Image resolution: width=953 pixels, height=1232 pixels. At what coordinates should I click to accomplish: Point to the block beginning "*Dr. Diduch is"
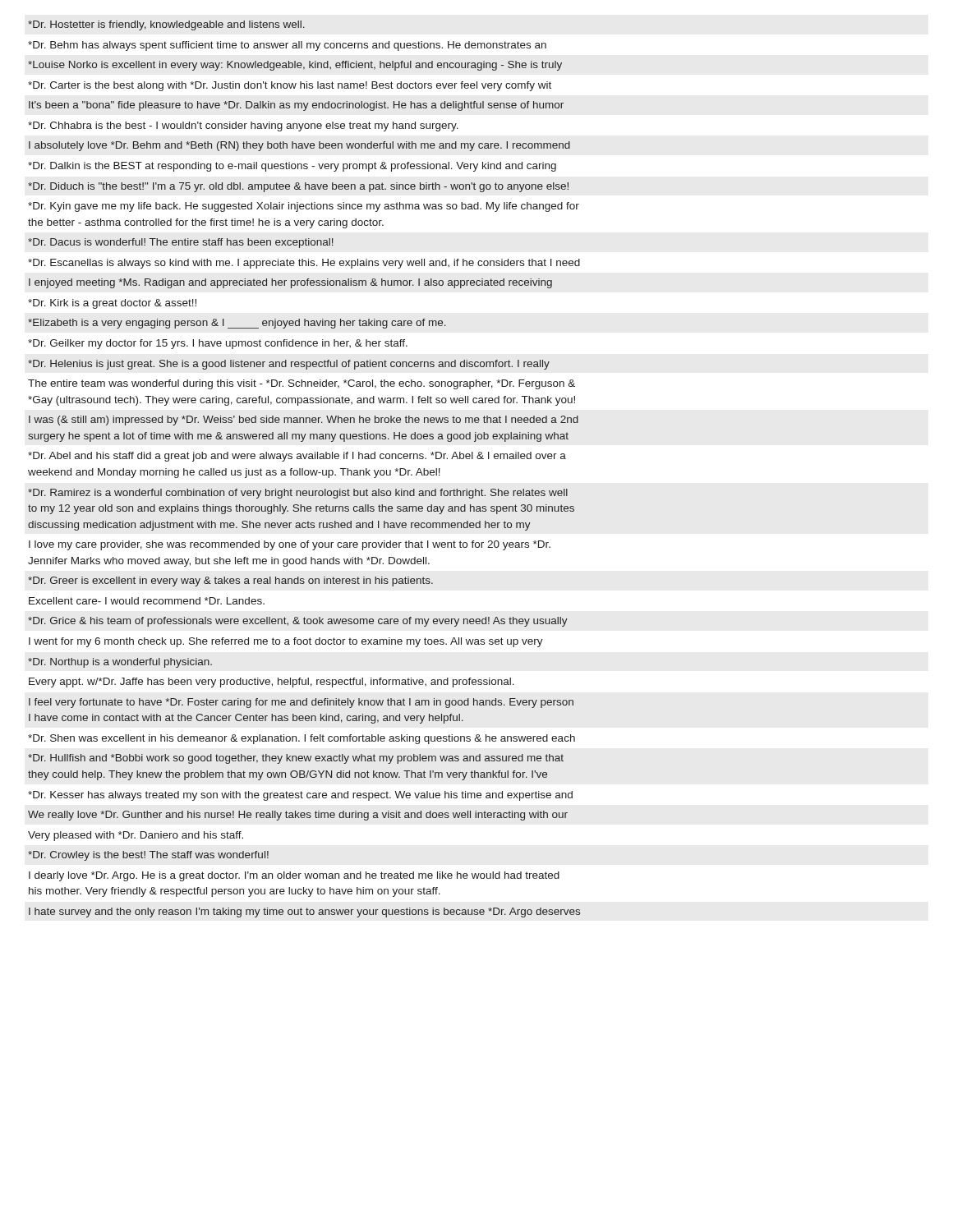point(299,186)
